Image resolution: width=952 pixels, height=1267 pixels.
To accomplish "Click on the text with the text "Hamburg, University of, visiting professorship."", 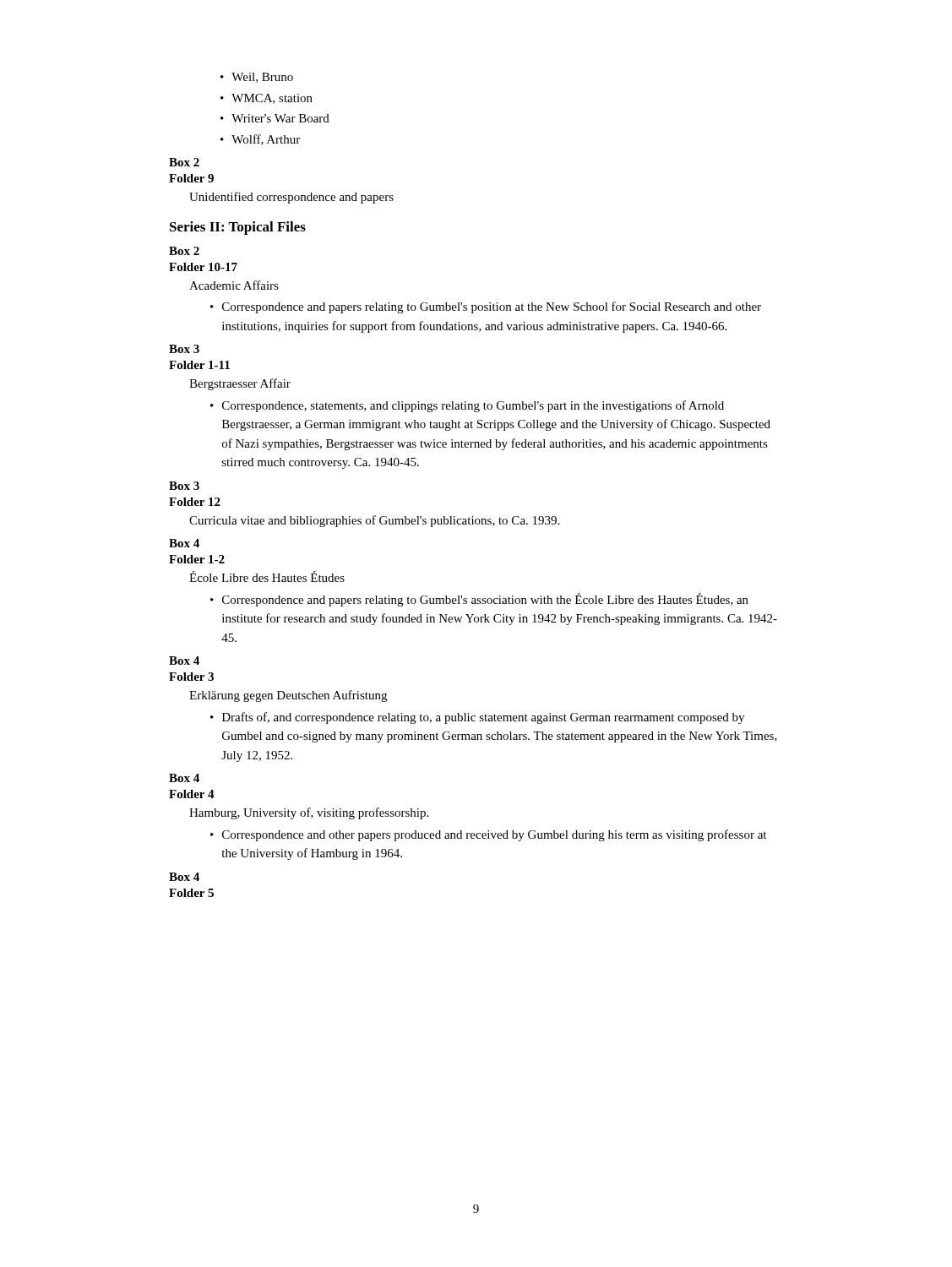I will (309, 813).
